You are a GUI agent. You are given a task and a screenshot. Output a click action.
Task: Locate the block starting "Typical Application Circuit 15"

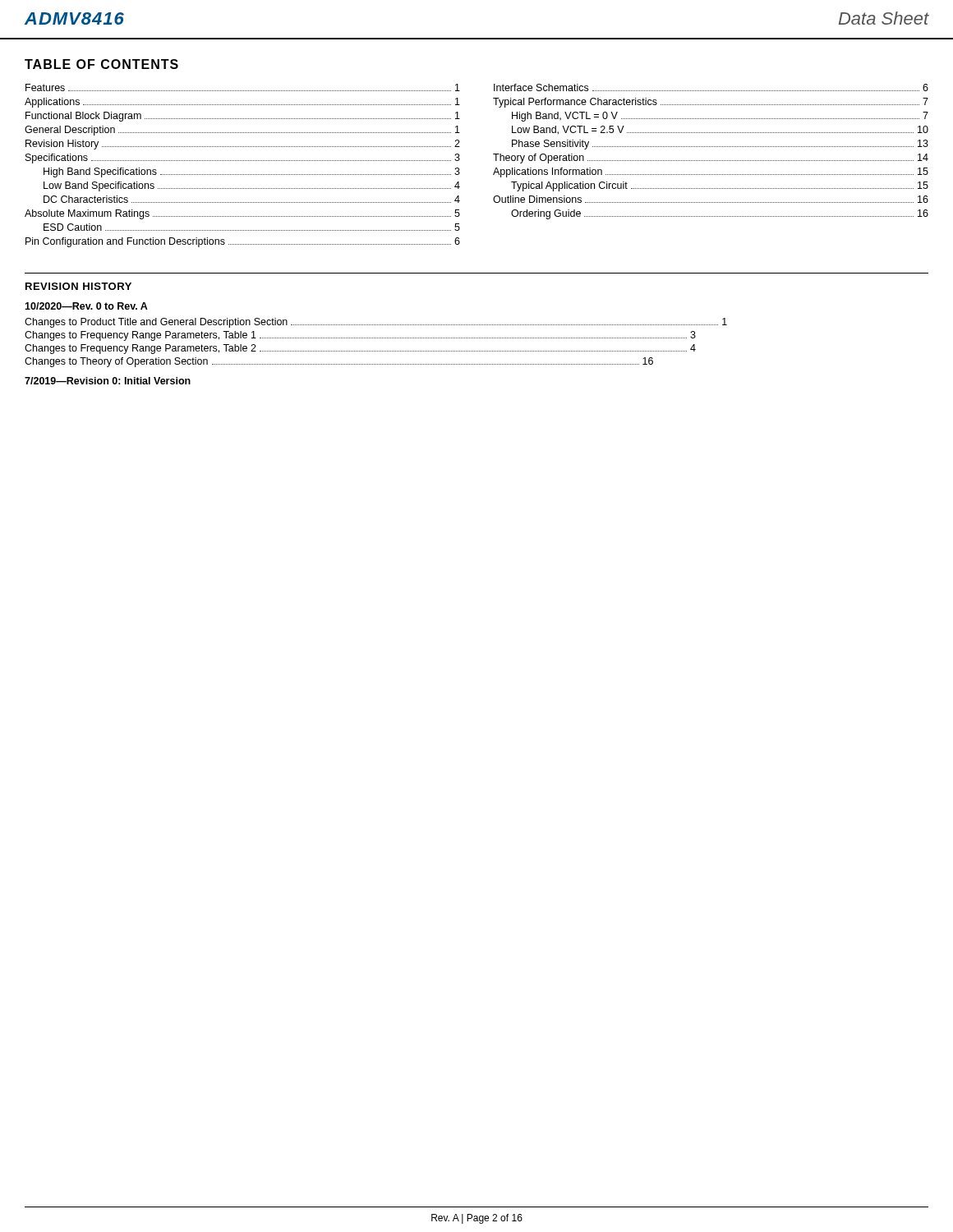[720, 186]
